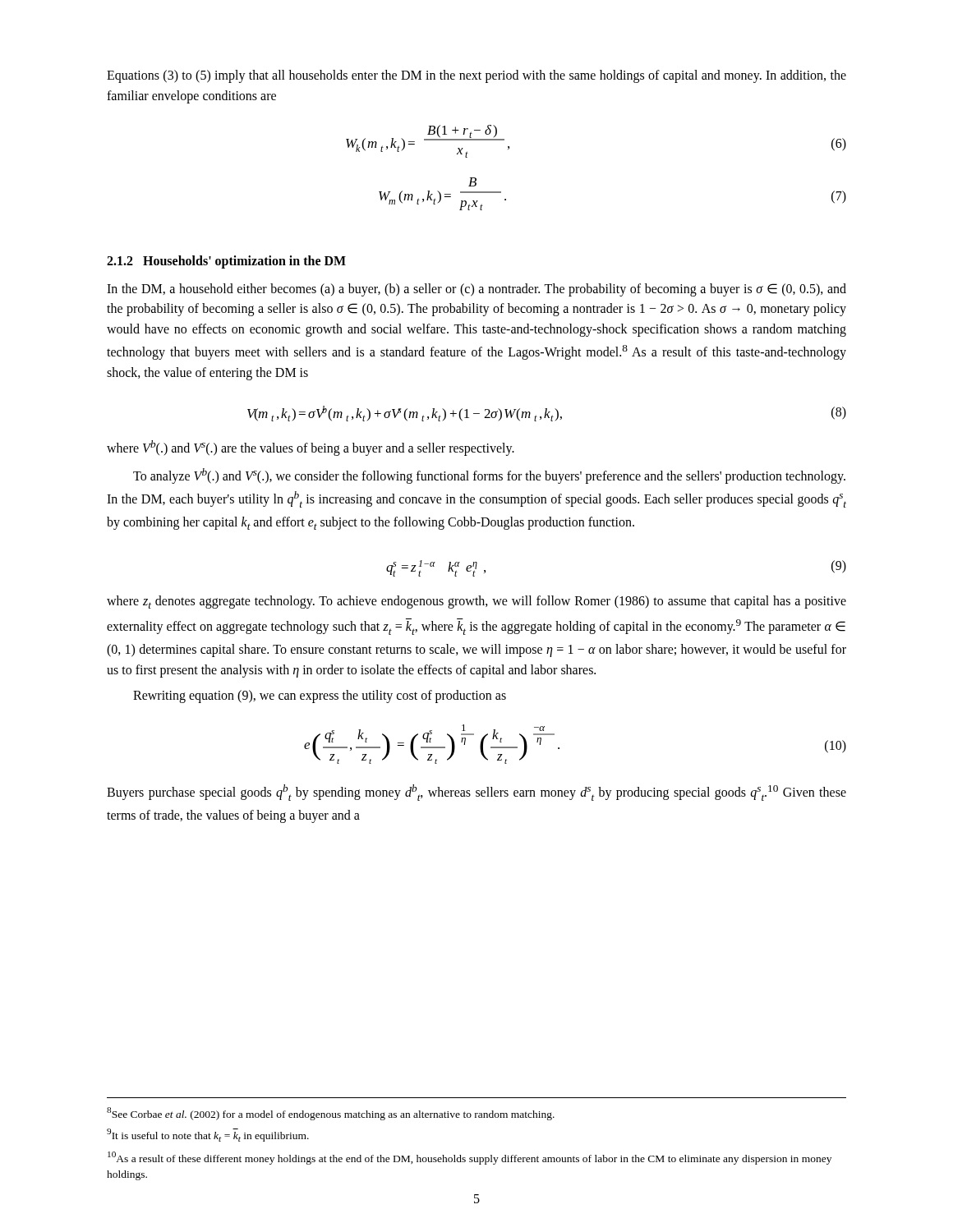The height and width of the screenshot is (1232, 953).
Task: Point to the block beginning "To analyze Vb(.) and Vs(.), we consider the"
Action: [476, 499]
